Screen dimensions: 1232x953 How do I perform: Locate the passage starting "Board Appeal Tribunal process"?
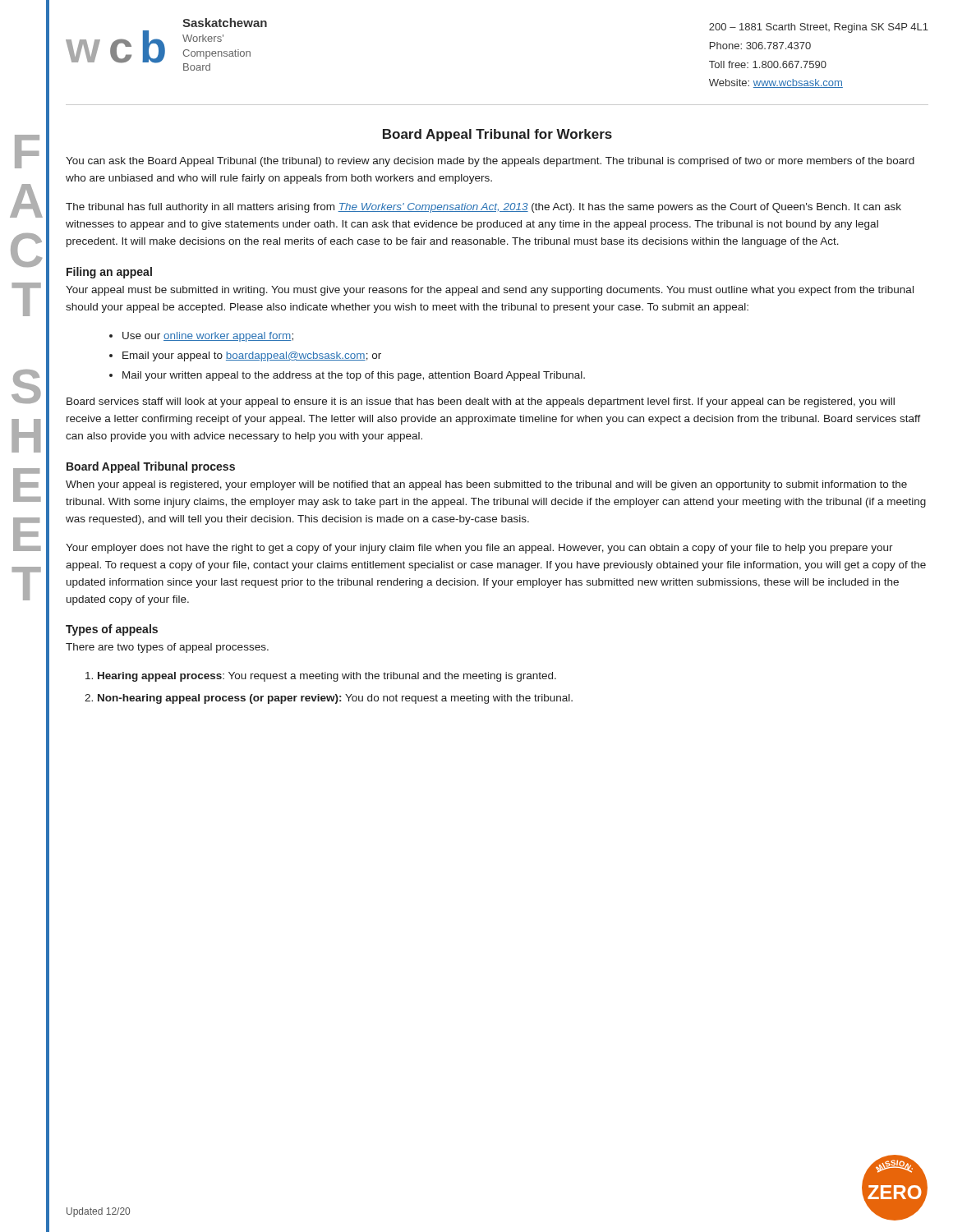[x=151, y=466]
